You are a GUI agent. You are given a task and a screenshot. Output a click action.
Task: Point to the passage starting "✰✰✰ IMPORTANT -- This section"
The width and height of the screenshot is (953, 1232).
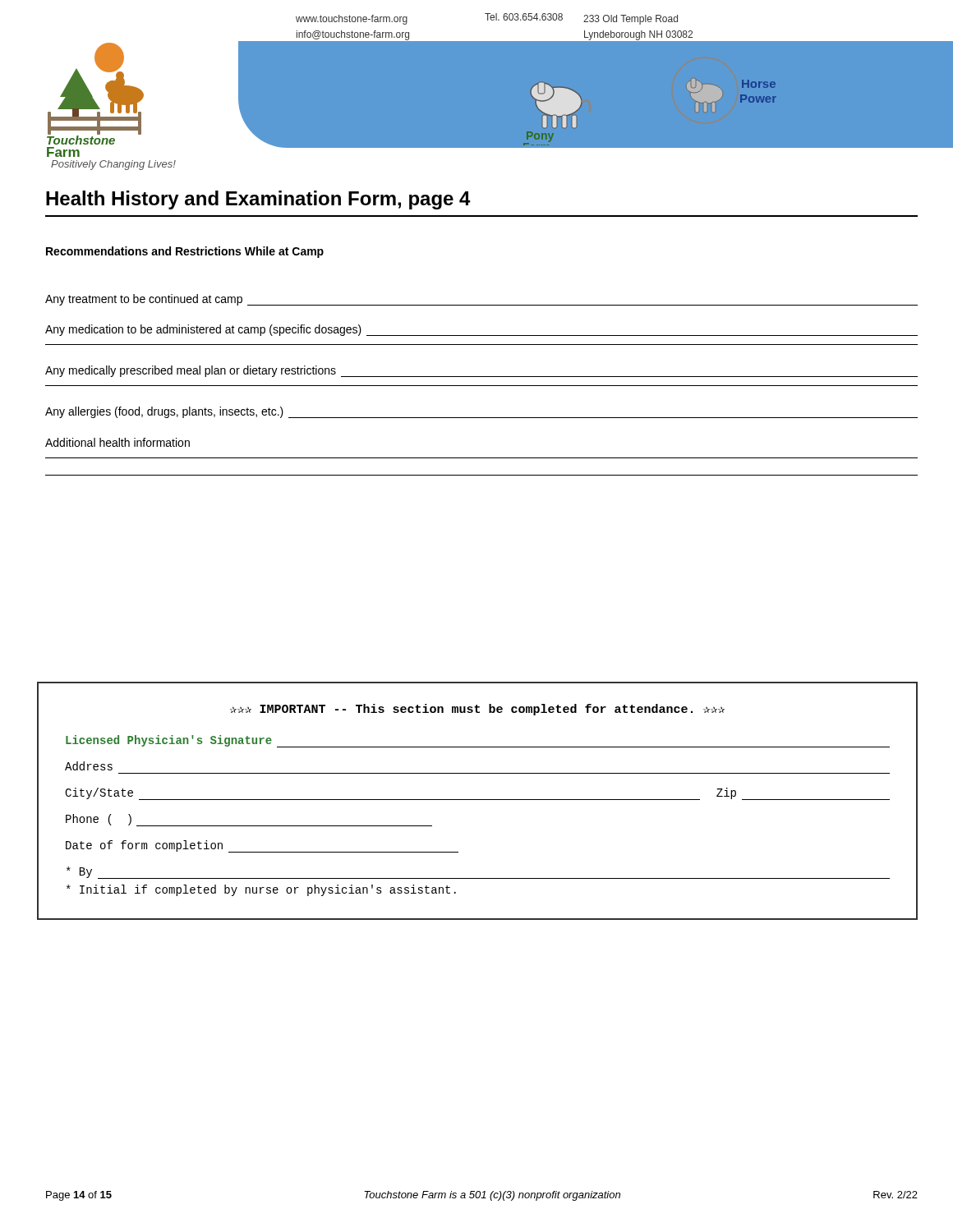(477, 799)
